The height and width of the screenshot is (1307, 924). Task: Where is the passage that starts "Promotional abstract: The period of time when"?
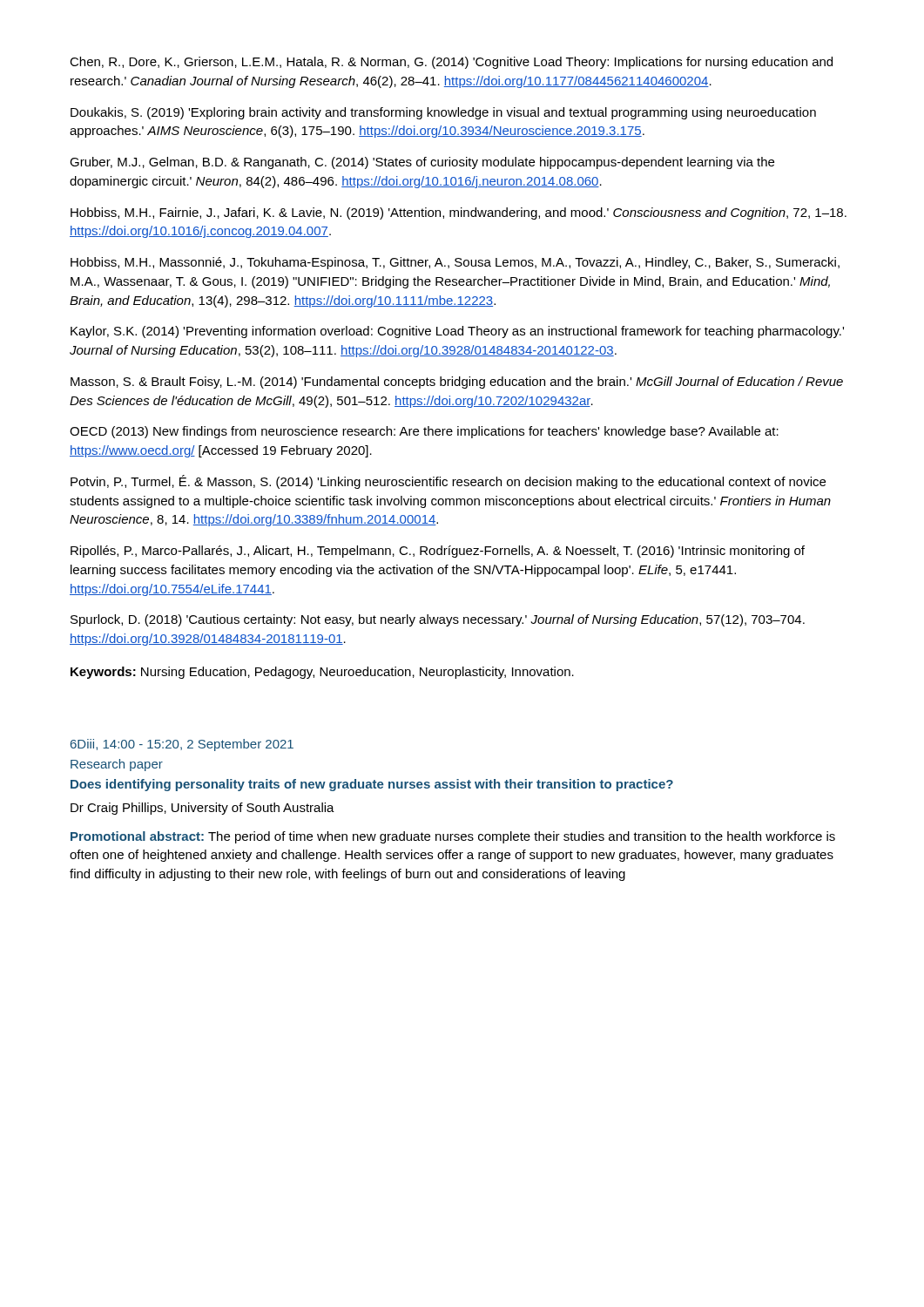tap(453, 855)
